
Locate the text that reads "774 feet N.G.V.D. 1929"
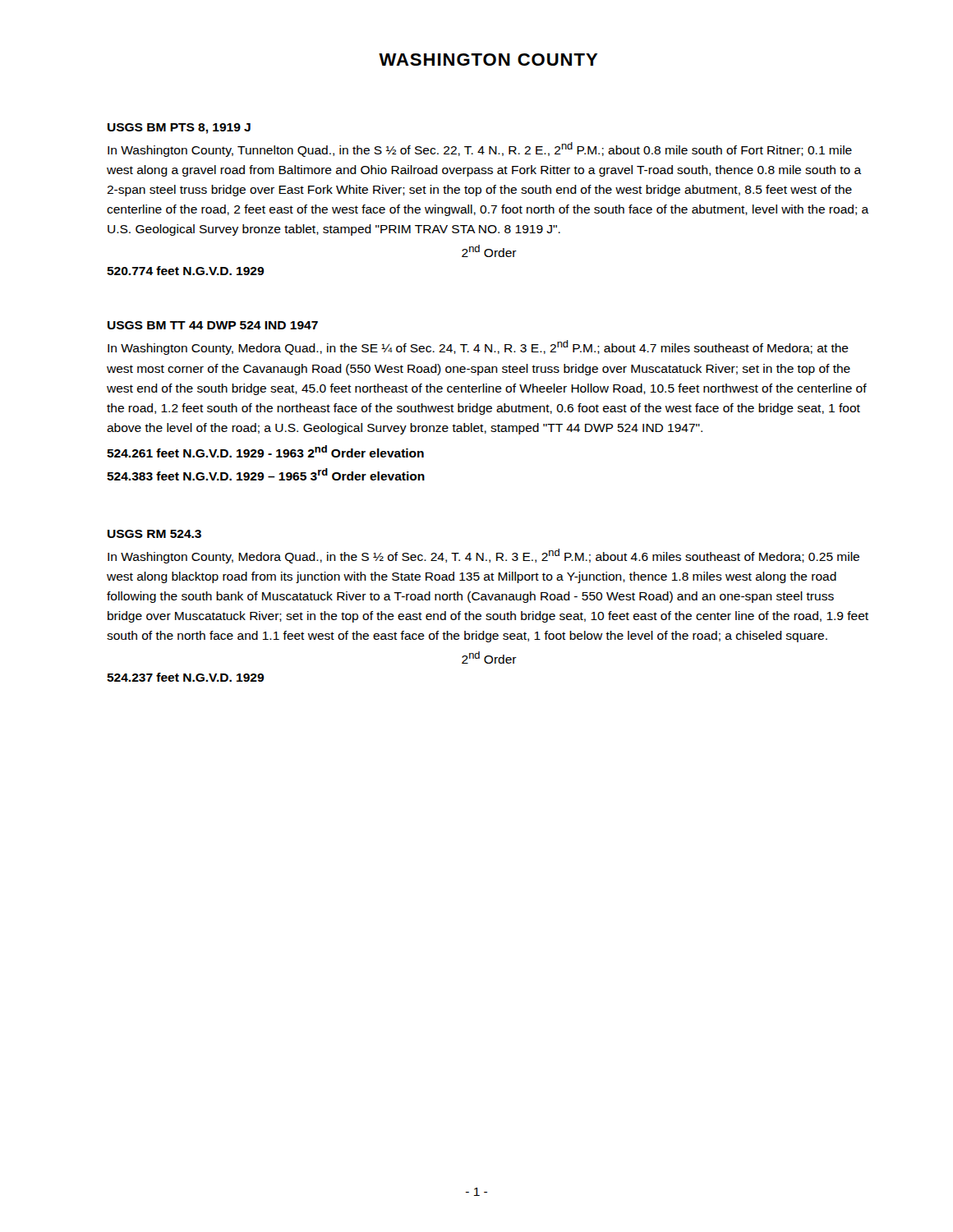(186, 271)
